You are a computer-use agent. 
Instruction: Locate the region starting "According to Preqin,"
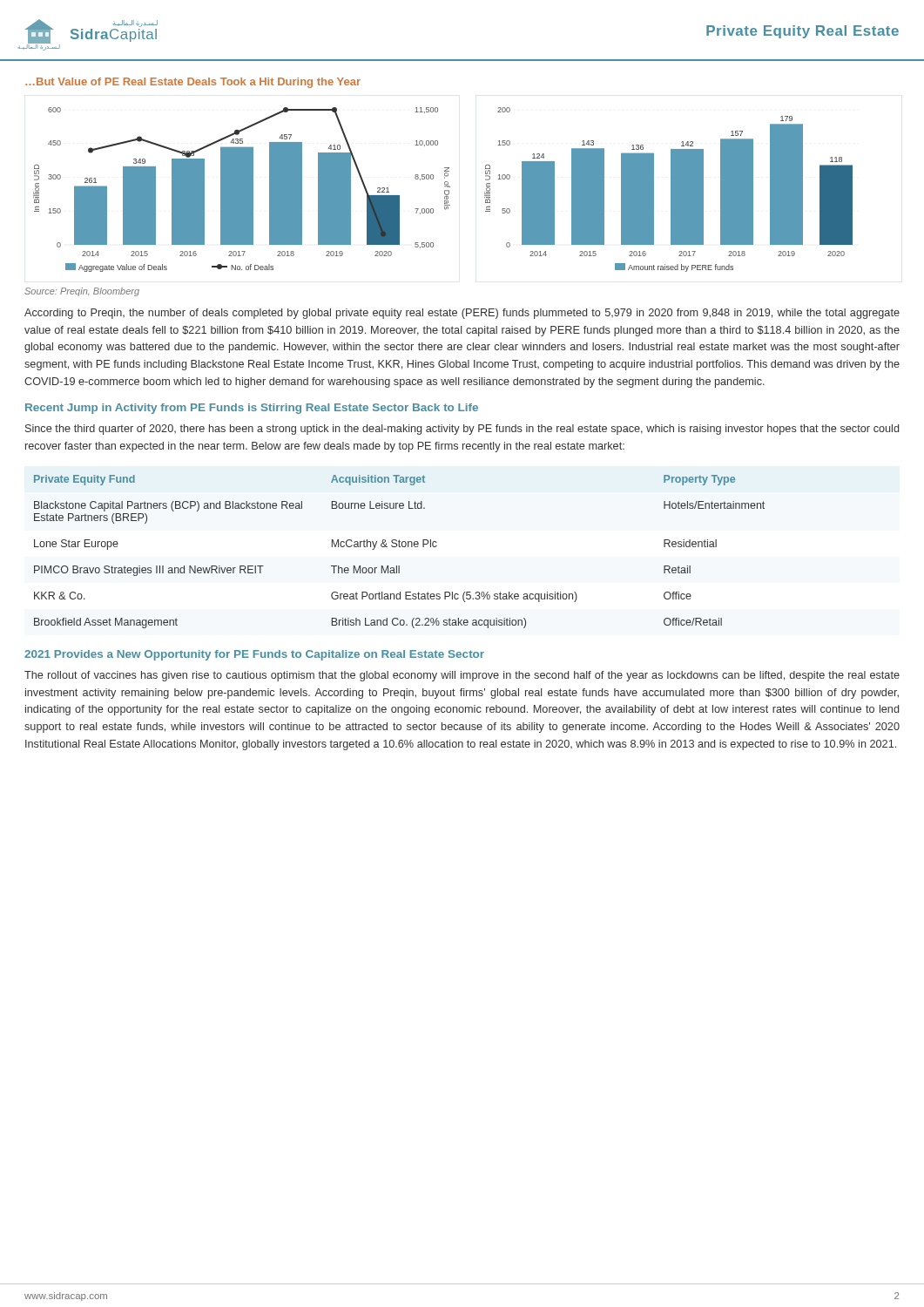pyautogui.click(x=462, y=347)
